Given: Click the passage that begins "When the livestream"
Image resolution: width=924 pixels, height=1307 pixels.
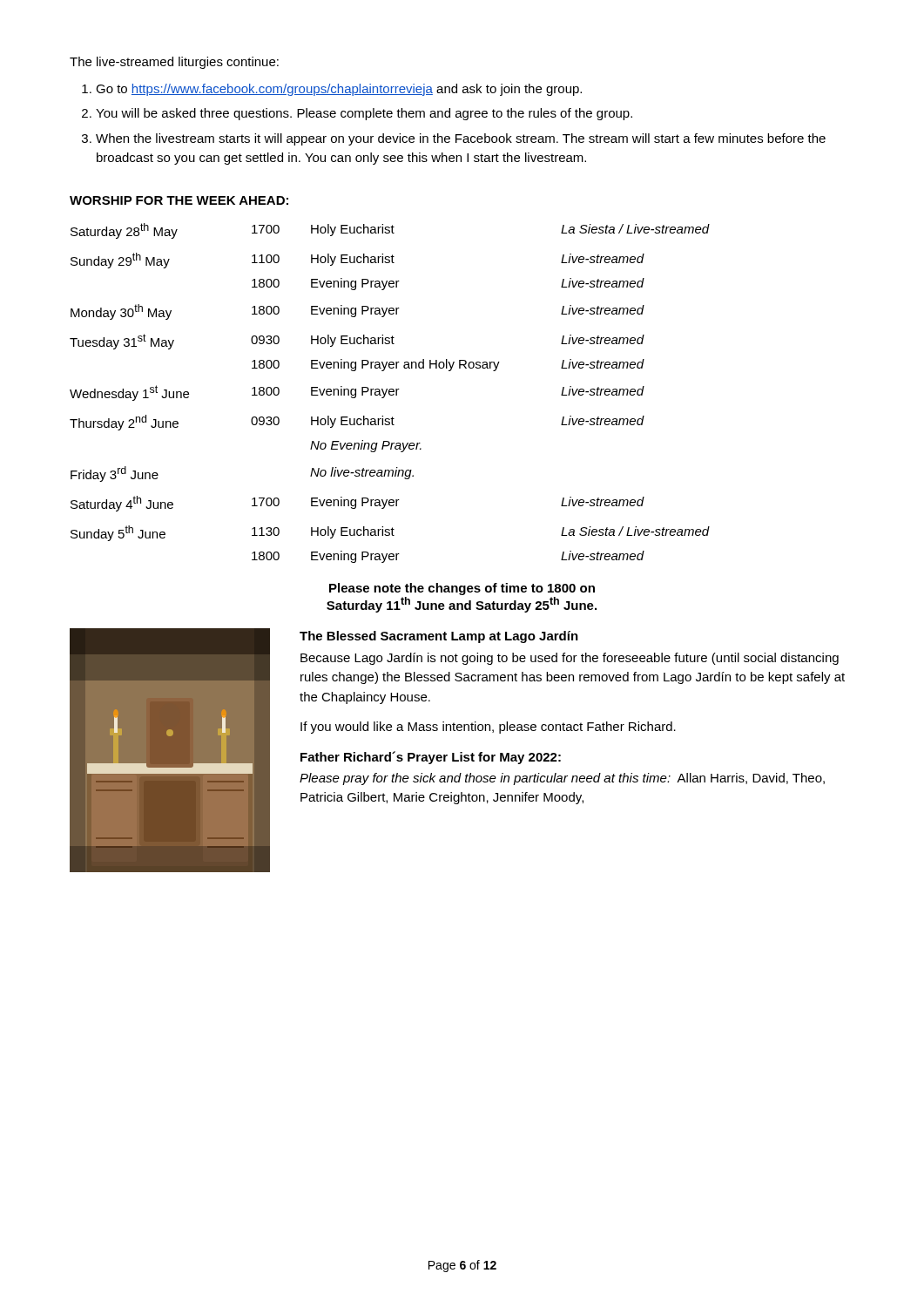Looking at the screenshot, I should 461,147.
